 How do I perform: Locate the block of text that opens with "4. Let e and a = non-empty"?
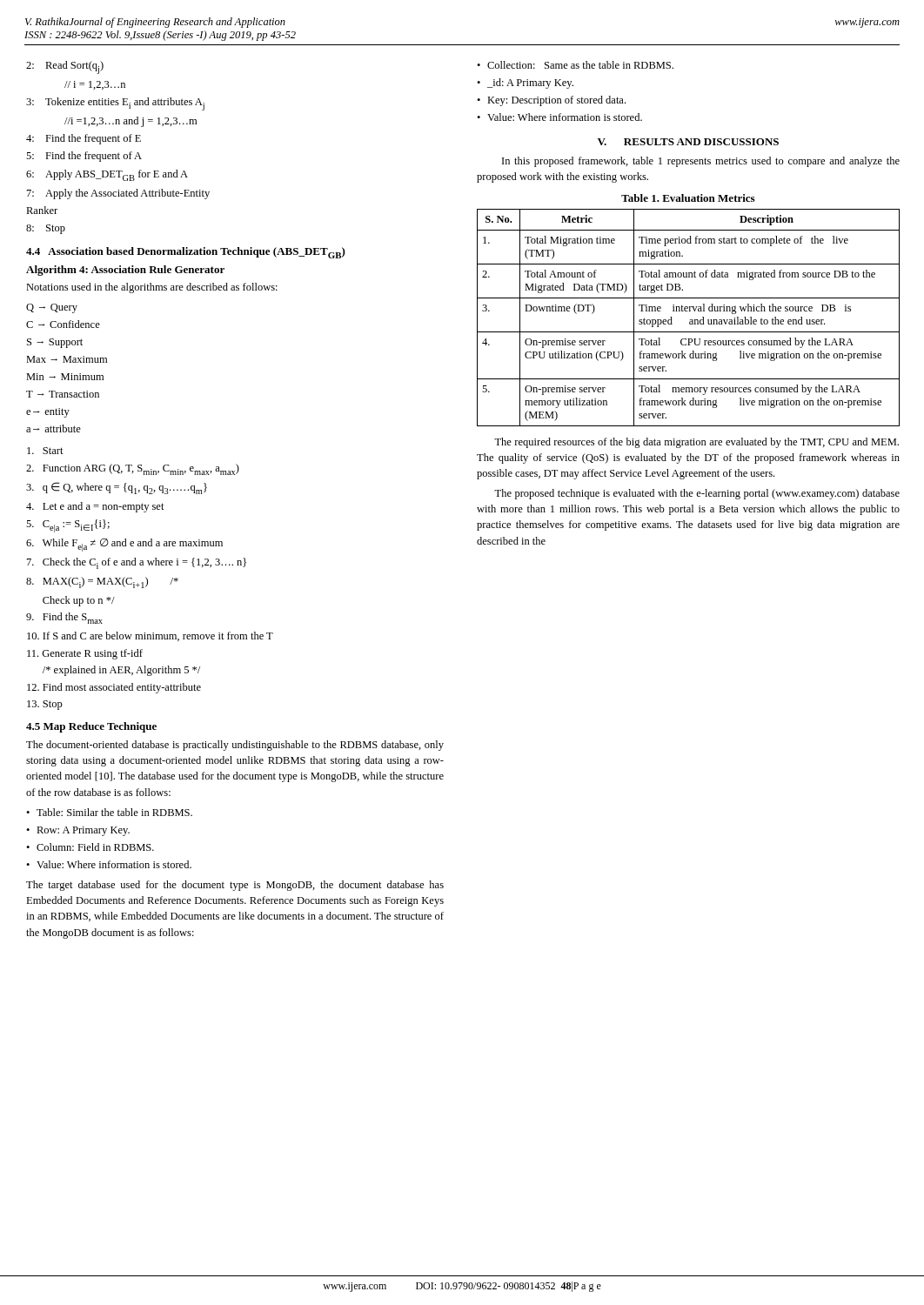pyautogui.click(x=95, y=507)
